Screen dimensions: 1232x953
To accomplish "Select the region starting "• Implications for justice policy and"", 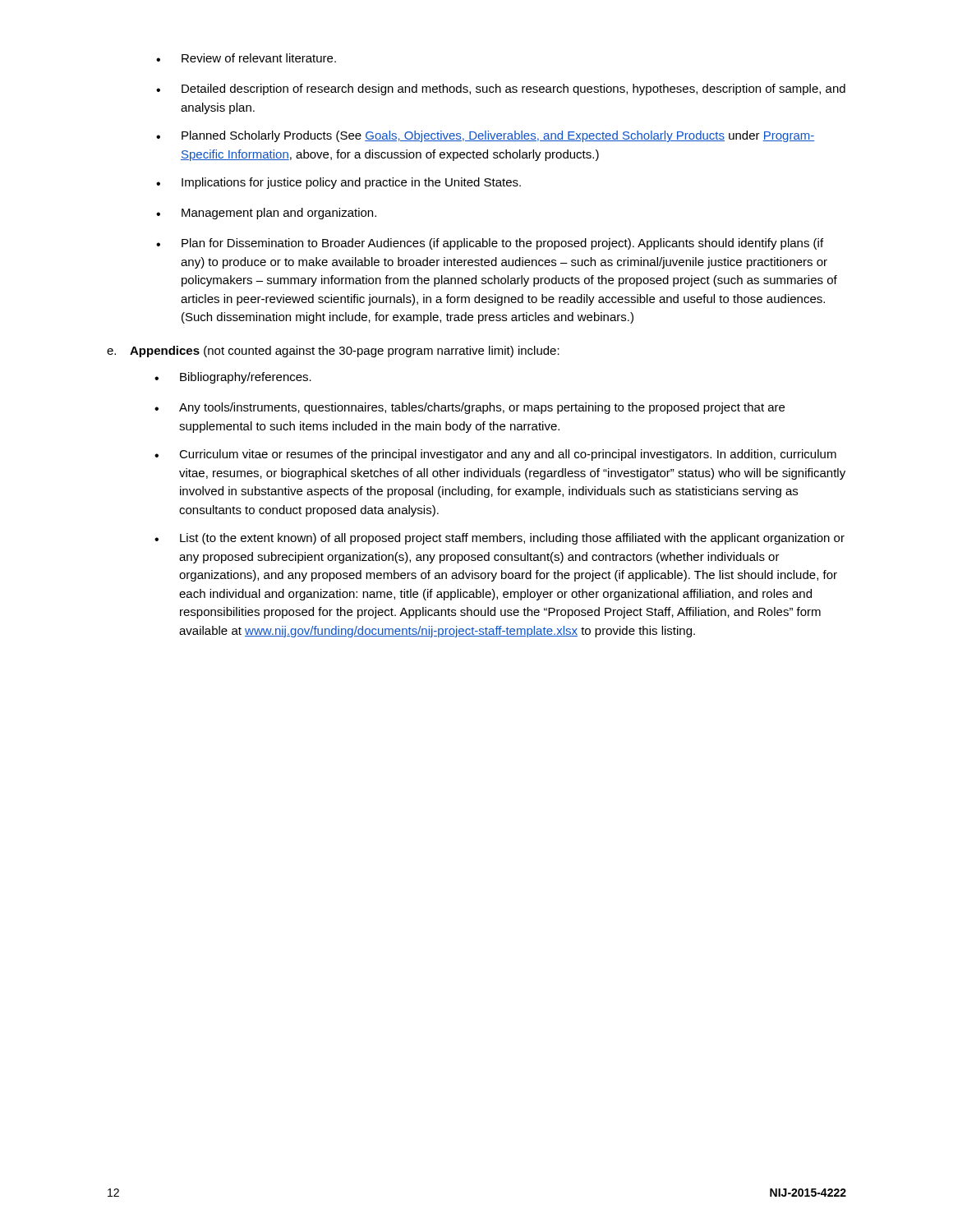I will [x=501, y=184].
